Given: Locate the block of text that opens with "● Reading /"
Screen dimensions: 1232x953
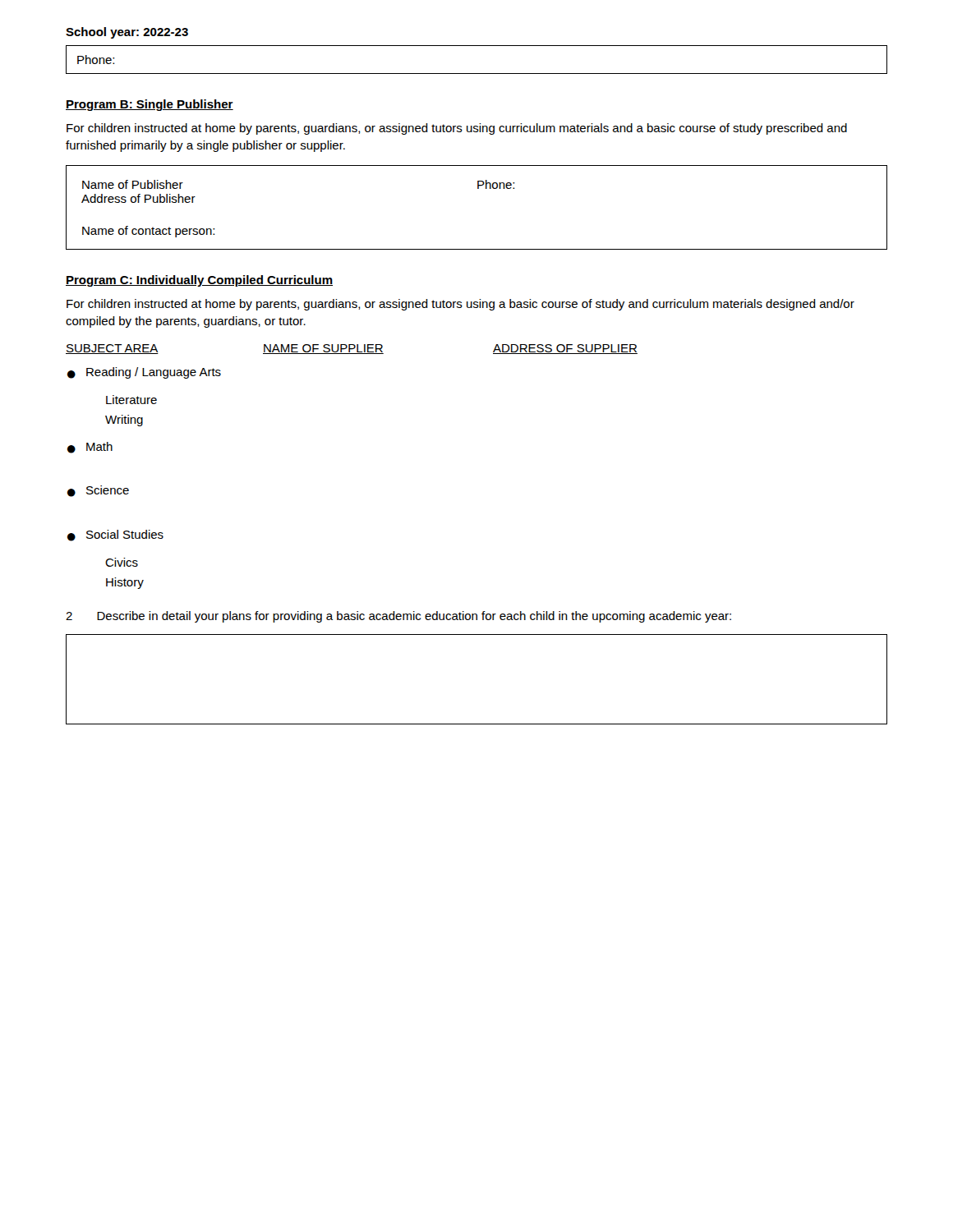Looking at the screenshot, I should [144, 373].
